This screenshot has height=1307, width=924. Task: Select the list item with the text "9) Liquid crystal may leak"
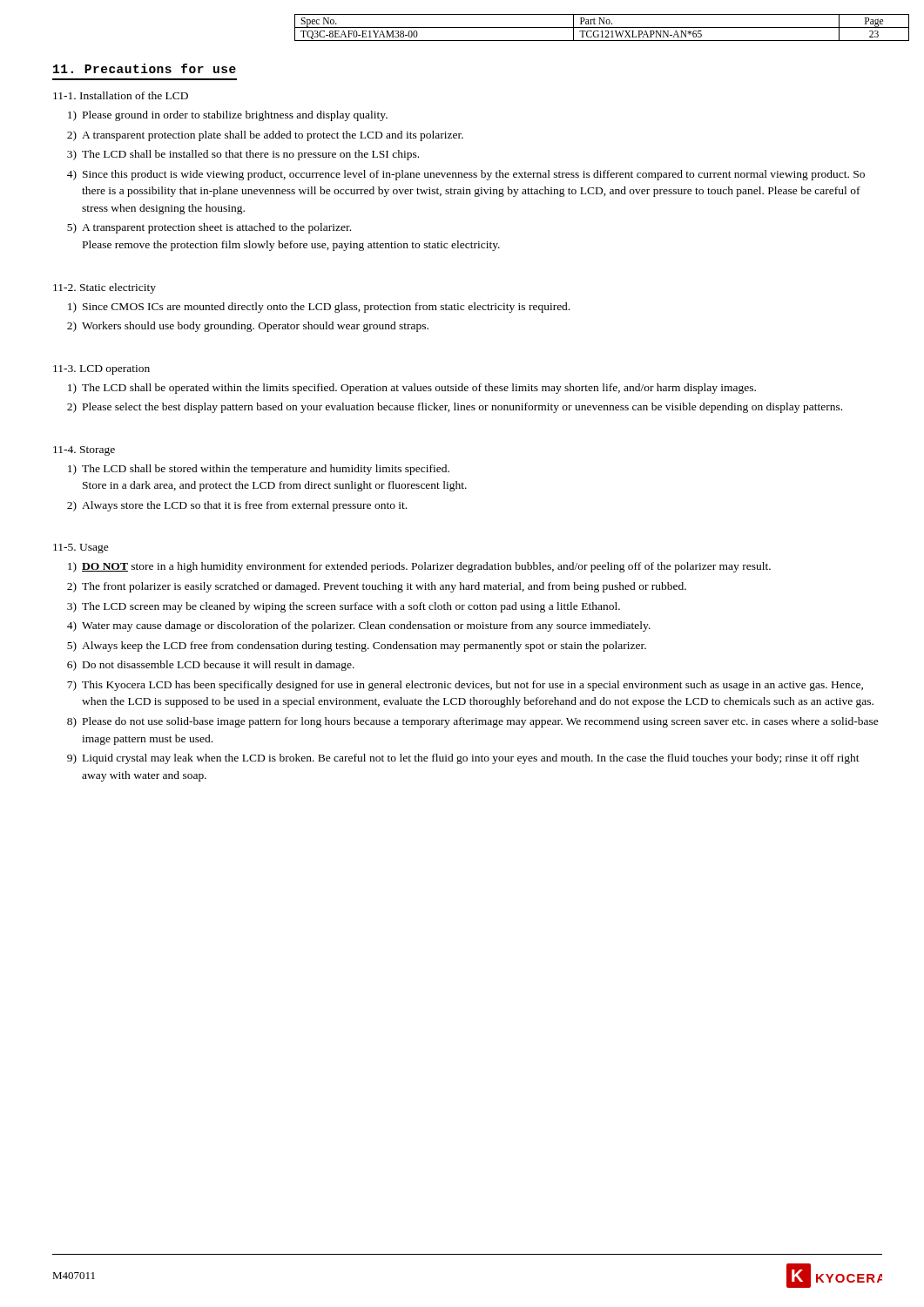pyautogui.click(x=467, y=766)
